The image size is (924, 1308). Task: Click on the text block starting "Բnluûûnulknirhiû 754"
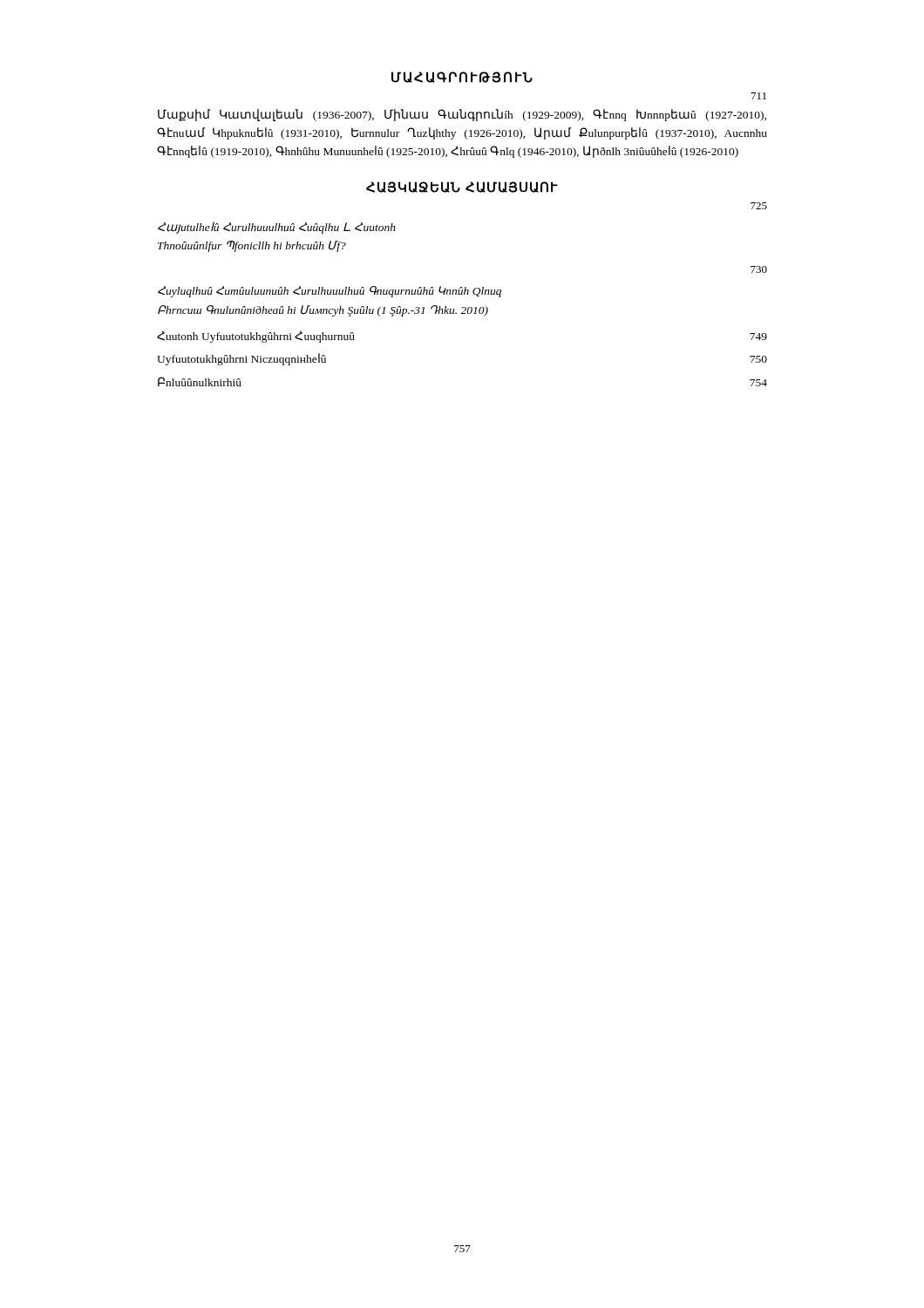coord(202,382)
